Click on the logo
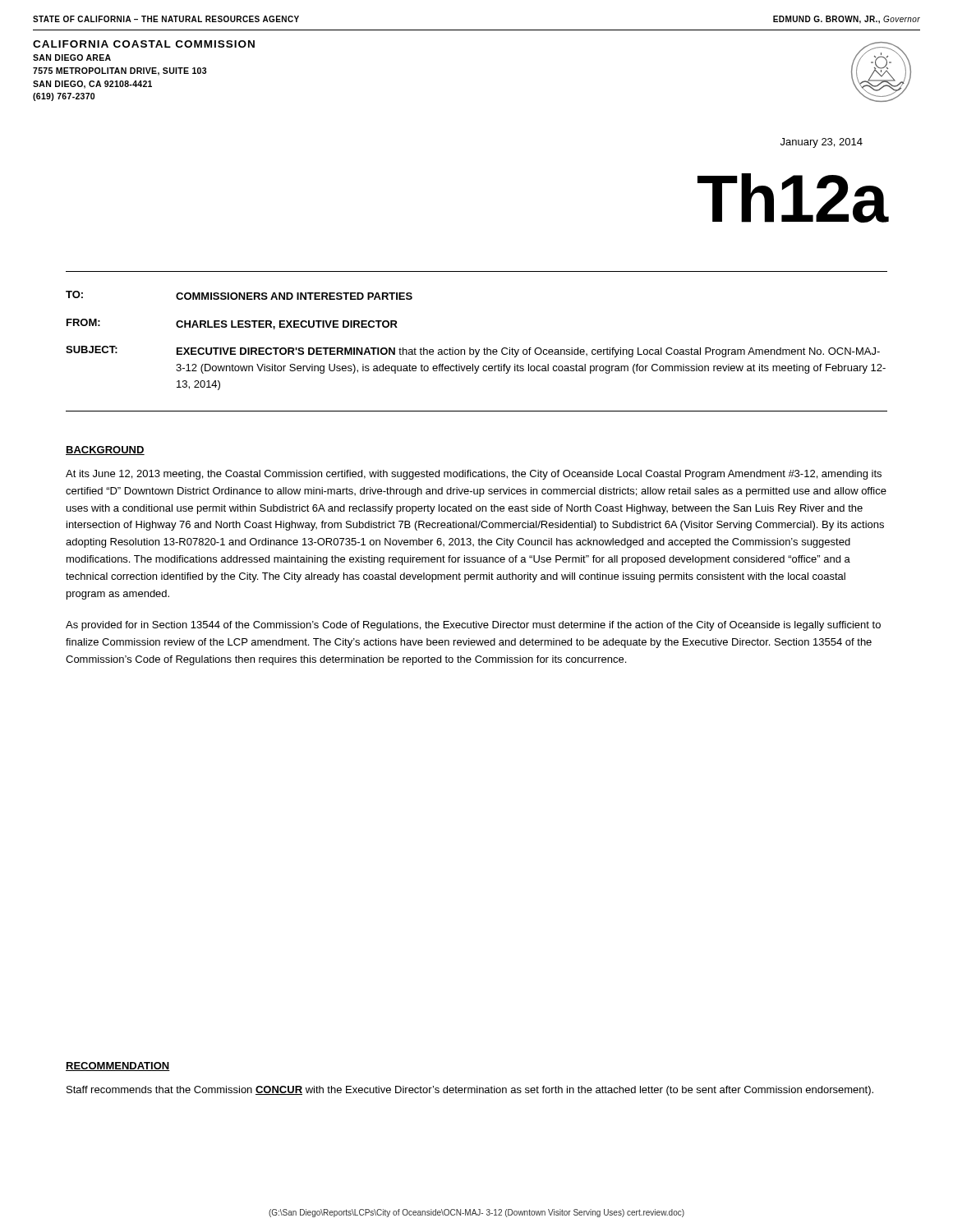The height and width of the screenshot is (1232, 953). [x=881, y=73]
